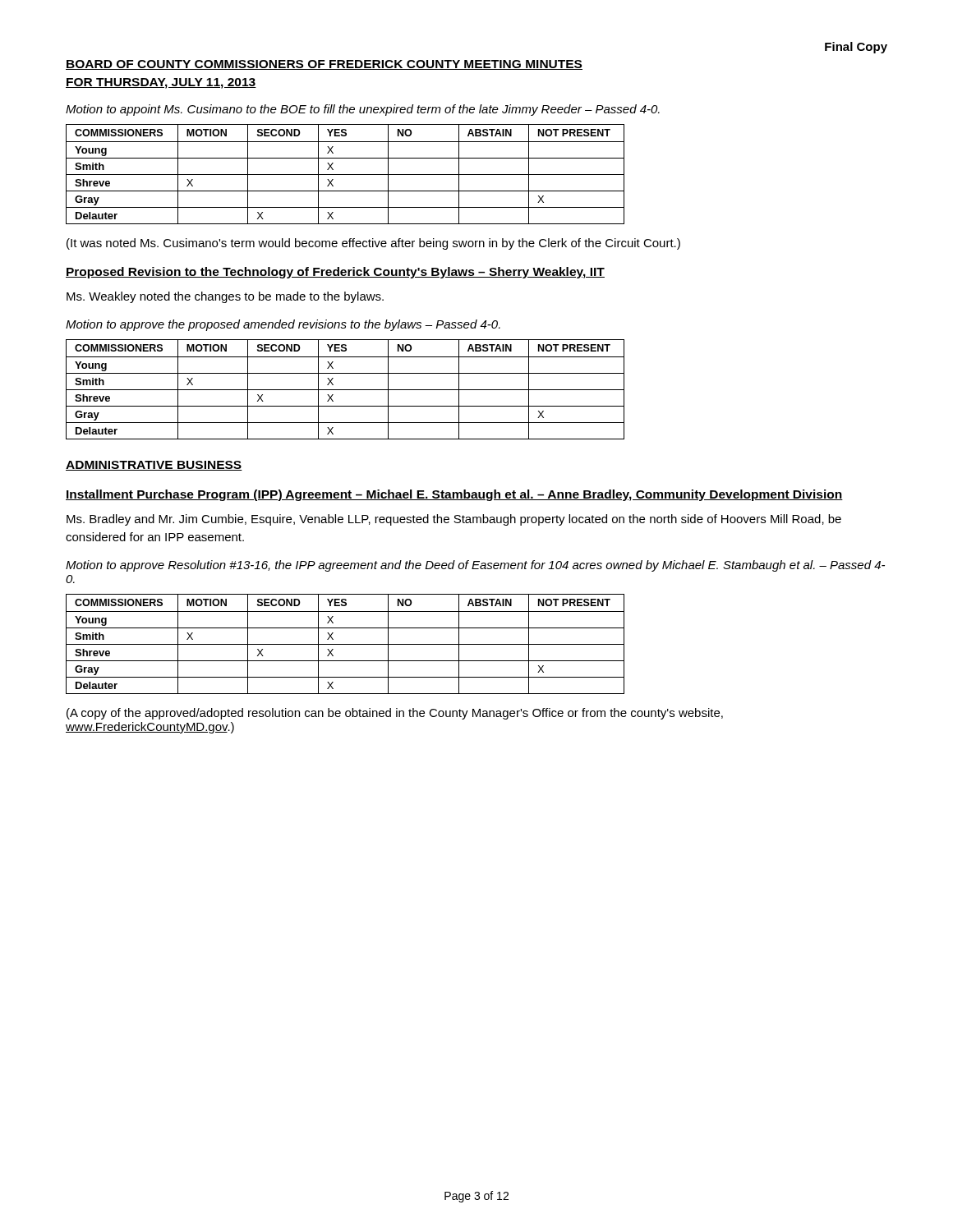The height and width of the screenshot is (1232, 953).
Task: Select the element starting "(A copy of the approved/adopted resolution can be"
Action: point(395,719)
